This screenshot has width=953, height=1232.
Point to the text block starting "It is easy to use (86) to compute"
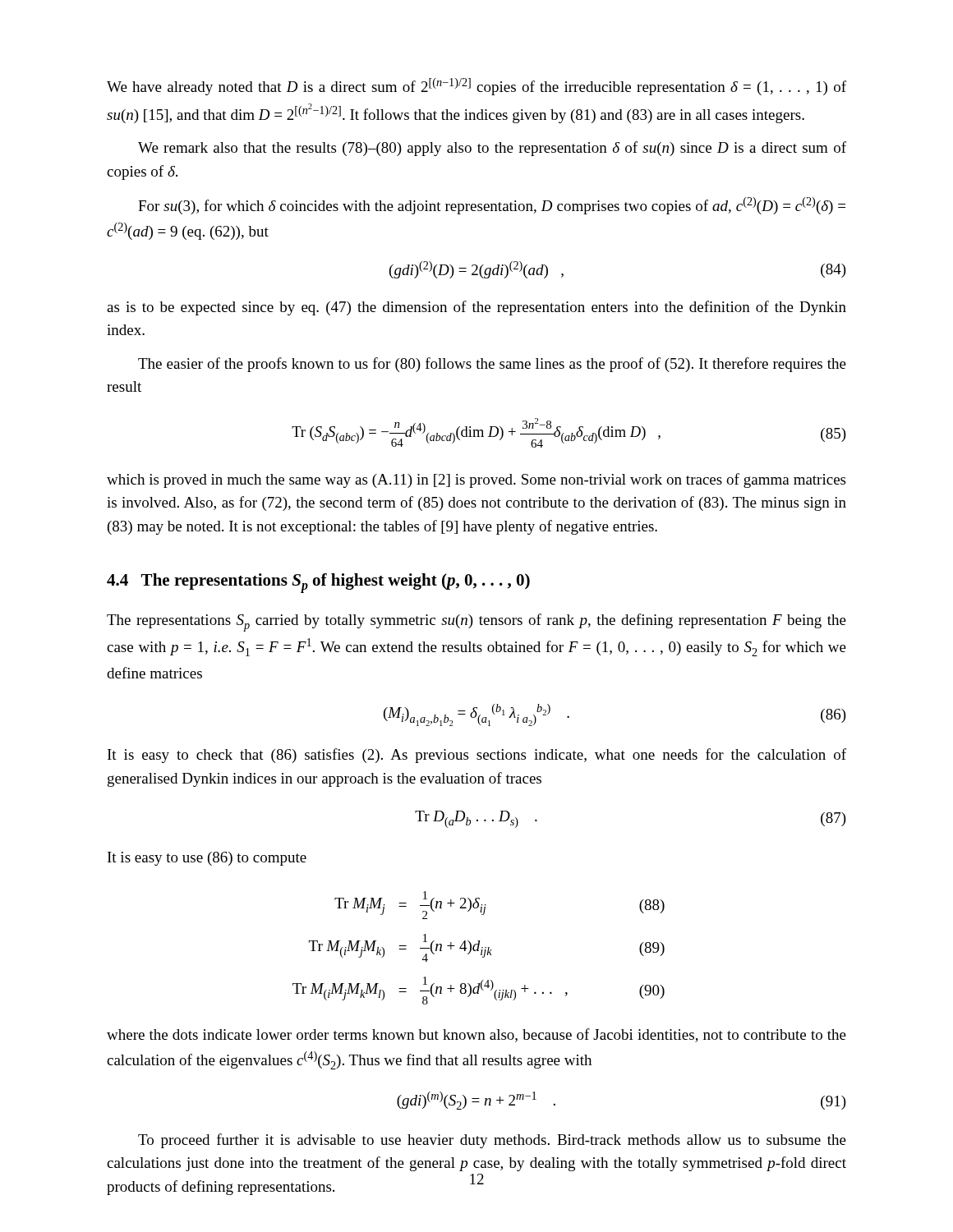[x=207, y=857]
